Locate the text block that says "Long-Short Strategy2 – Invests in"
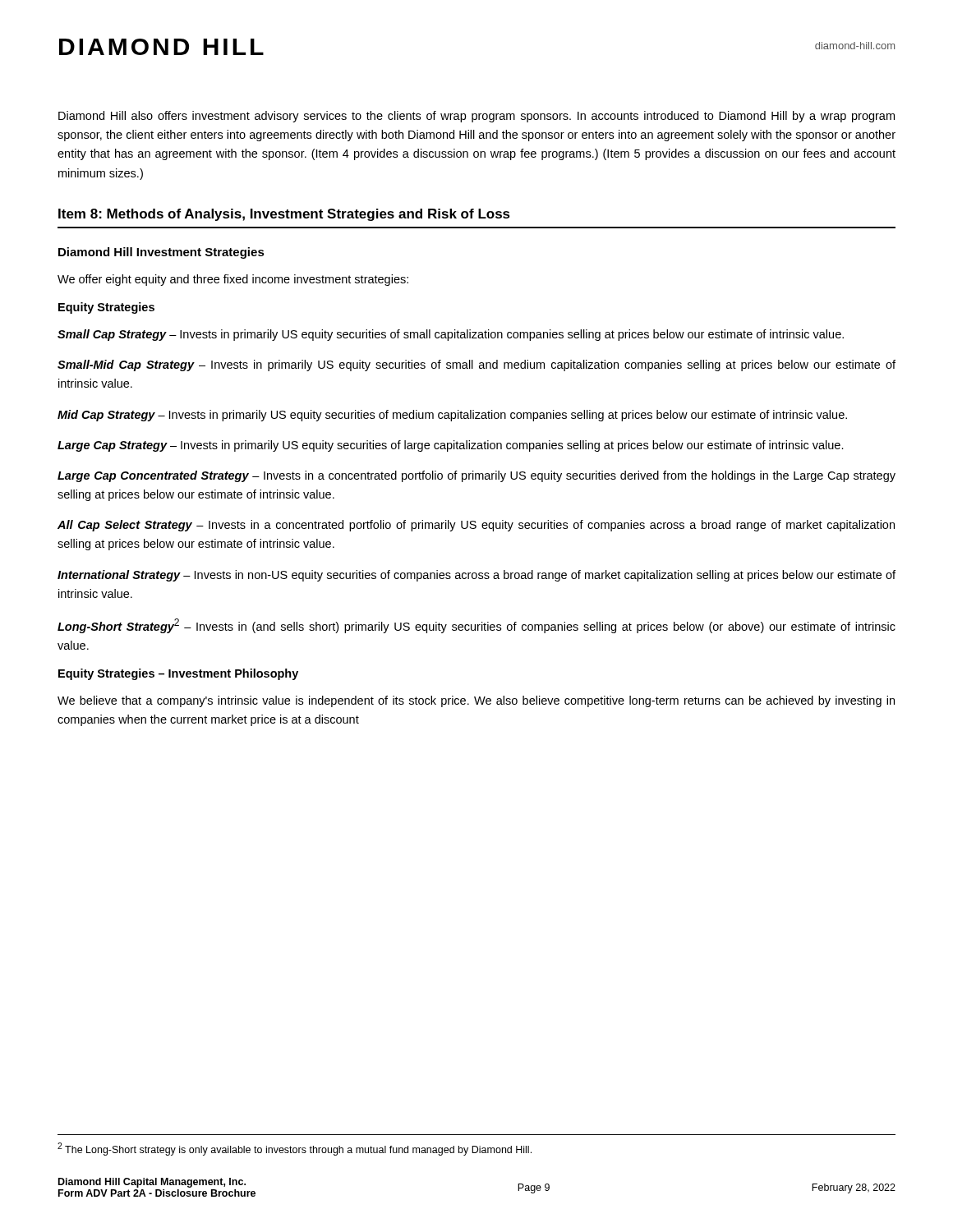 point(476,634)
